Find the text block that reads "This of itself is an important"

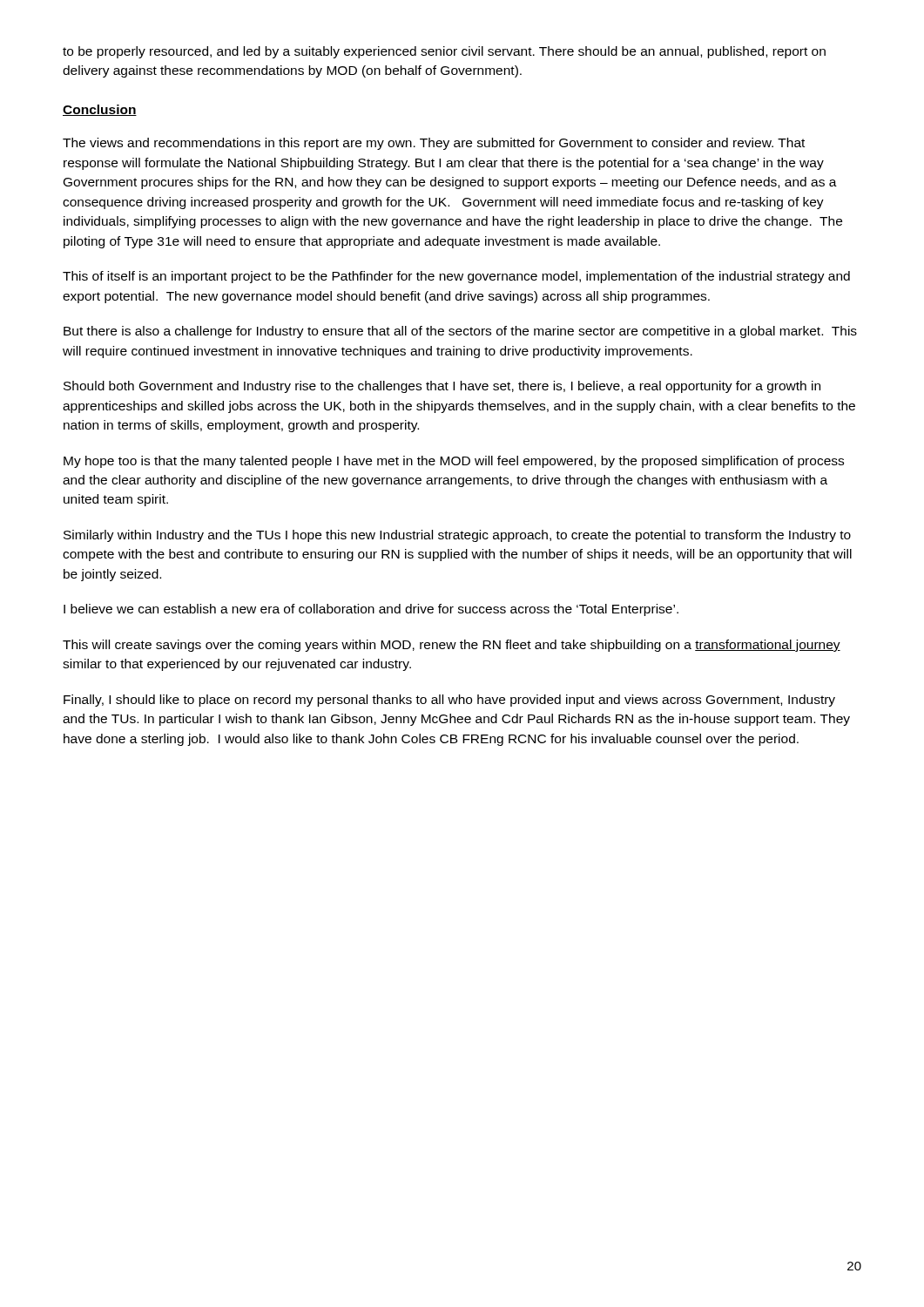click(457, 286)
